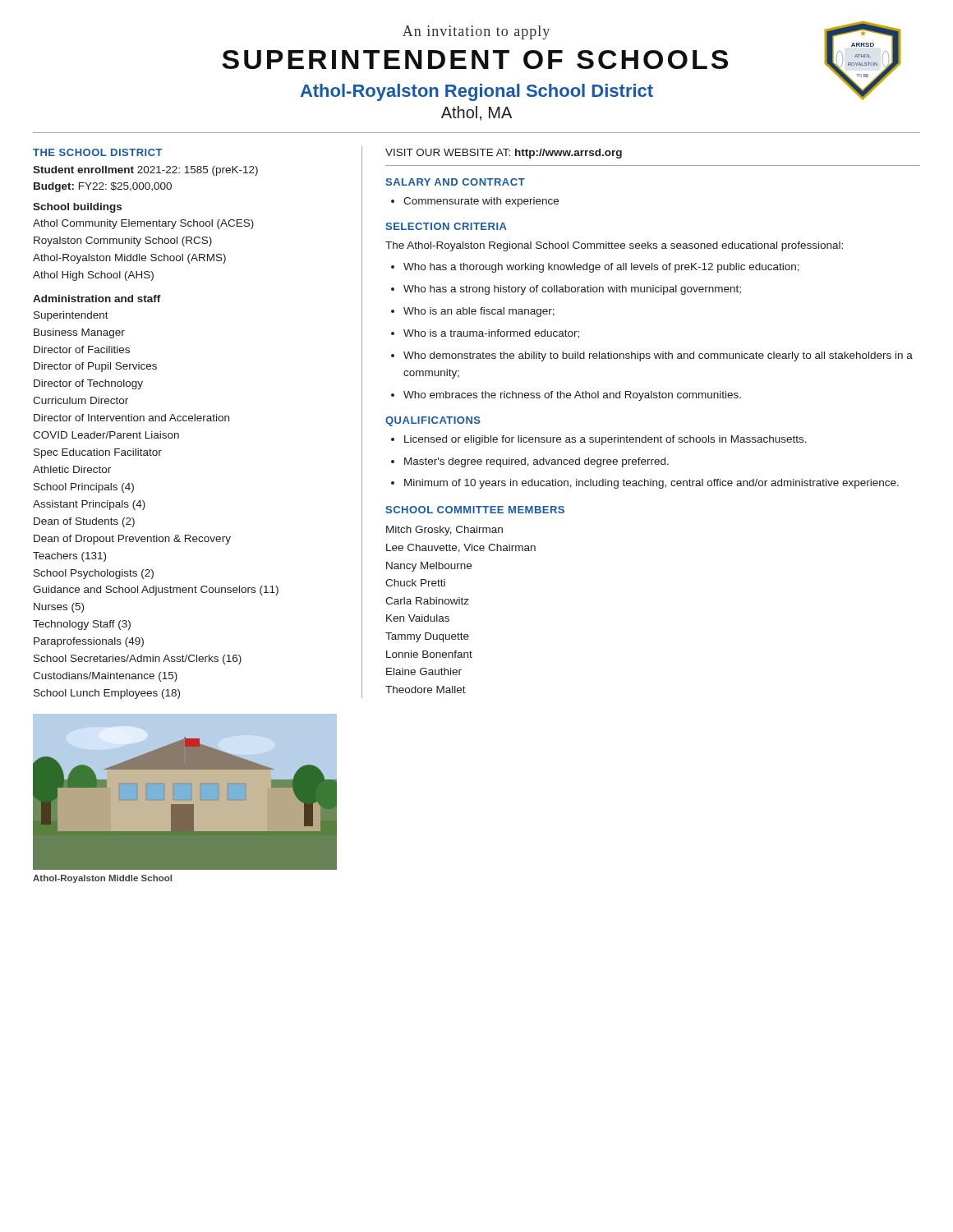Image resolution: width=953 pixels, height=1232 pixels.
Task: Locate the section header with the text "SALARY AND CONTRACT"
Action: tap(455, 182)
